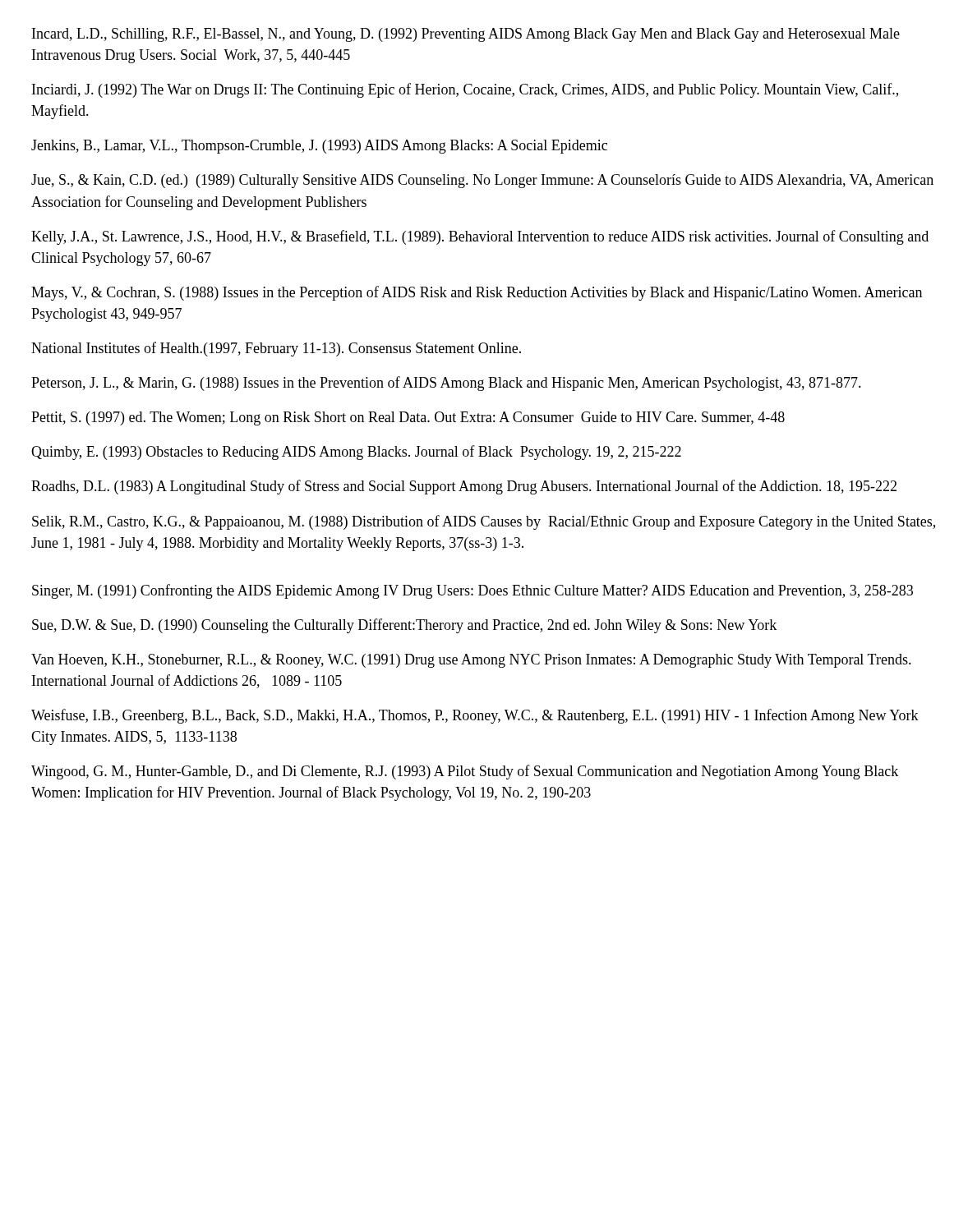Viewport: 968px width, 1232px height.
Task: Locate the list item containing "Weisfuse, I.B., Greenberg, B.L.,"
Action: point(475,726)
